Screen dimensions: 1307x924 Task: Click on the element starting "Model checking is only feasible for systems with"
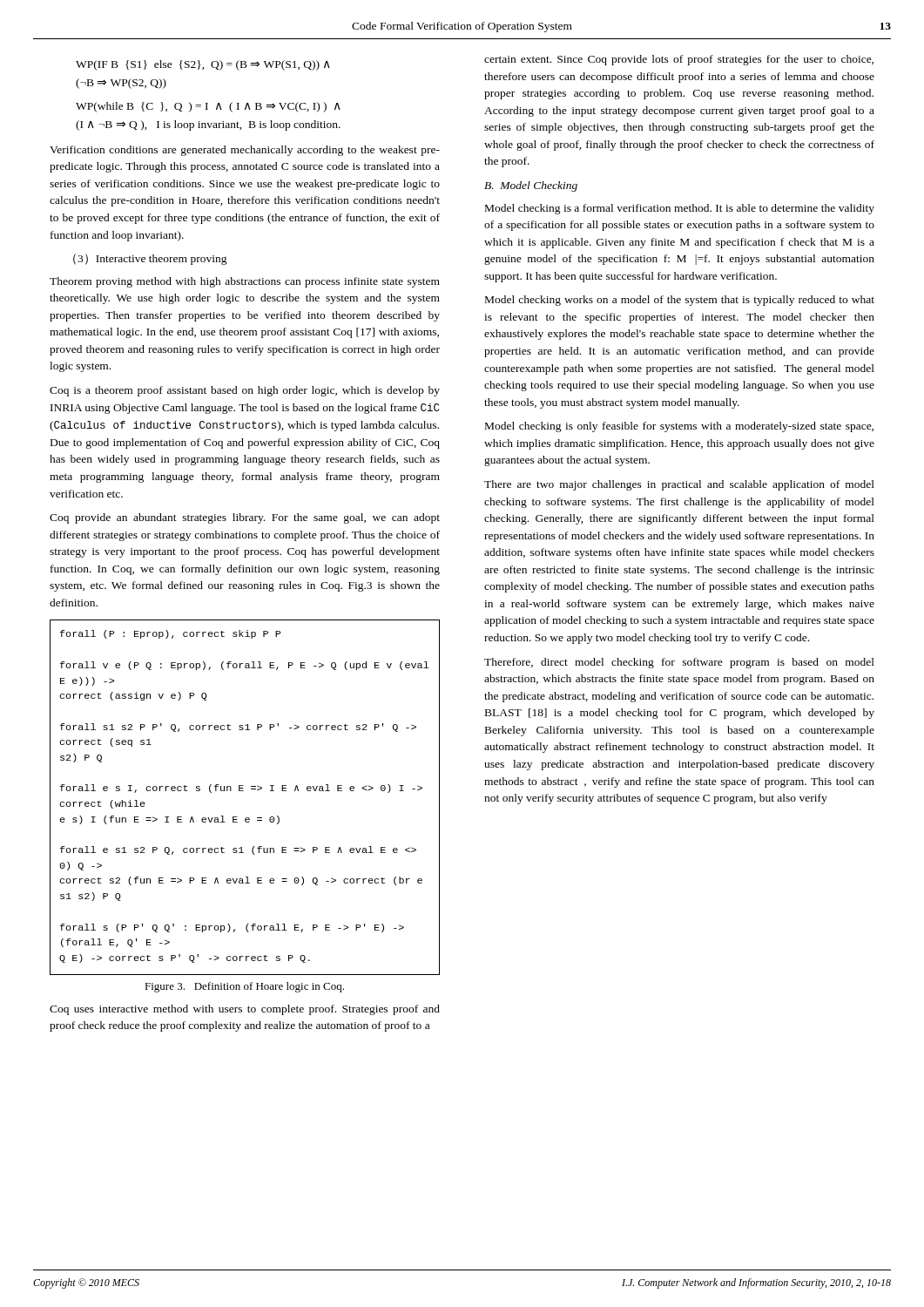click(x=679, y=443)
